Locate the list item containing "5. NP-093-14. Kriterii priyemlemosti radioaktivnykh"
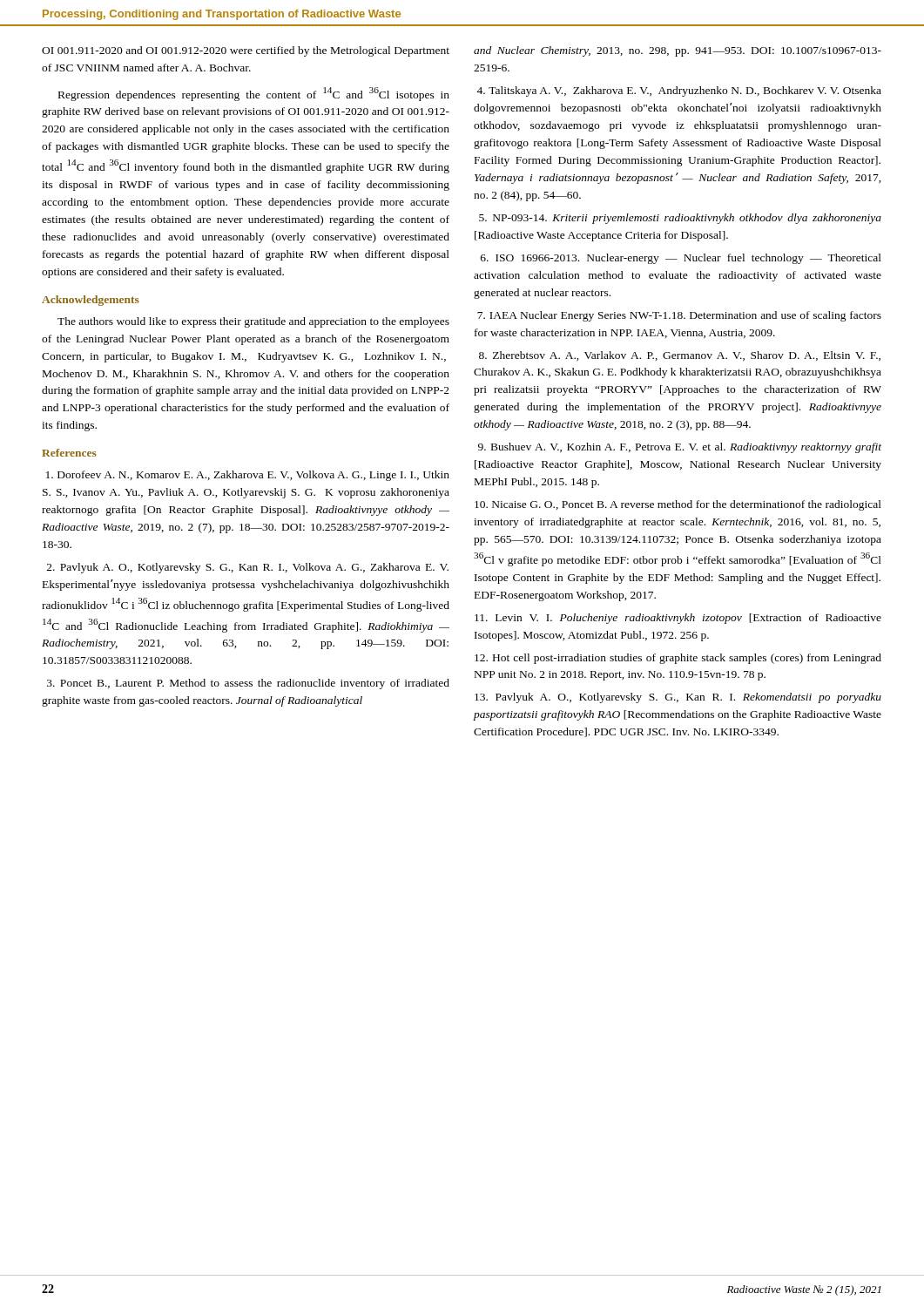924x1307 pixels. tap(678, 226)
